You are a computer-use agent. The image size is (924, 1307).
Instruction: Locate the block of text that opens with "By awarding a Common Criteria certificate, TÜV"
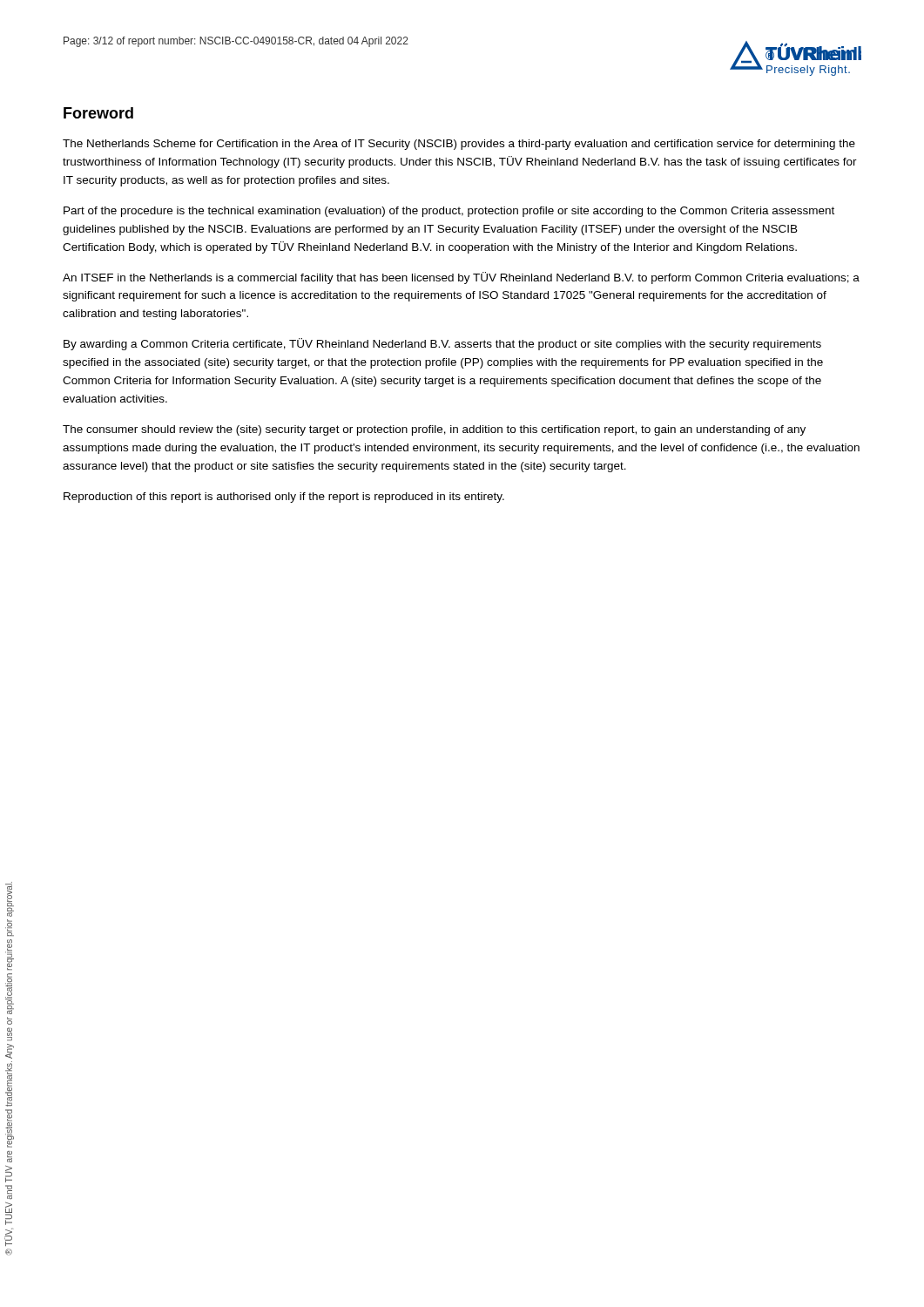pos(443,371)
